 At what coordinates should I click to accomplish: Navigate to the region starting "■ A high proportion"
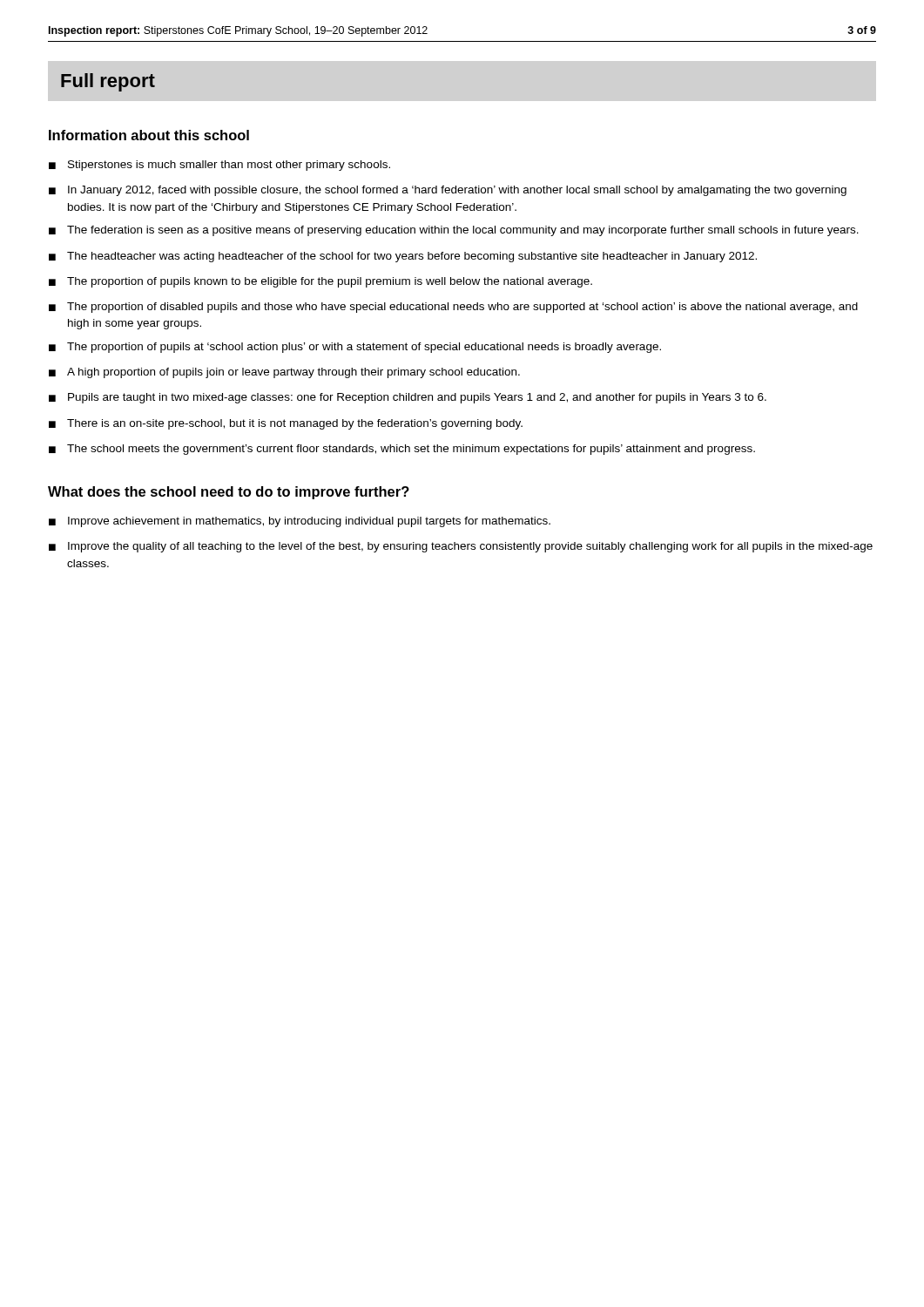tap(462, 373)
